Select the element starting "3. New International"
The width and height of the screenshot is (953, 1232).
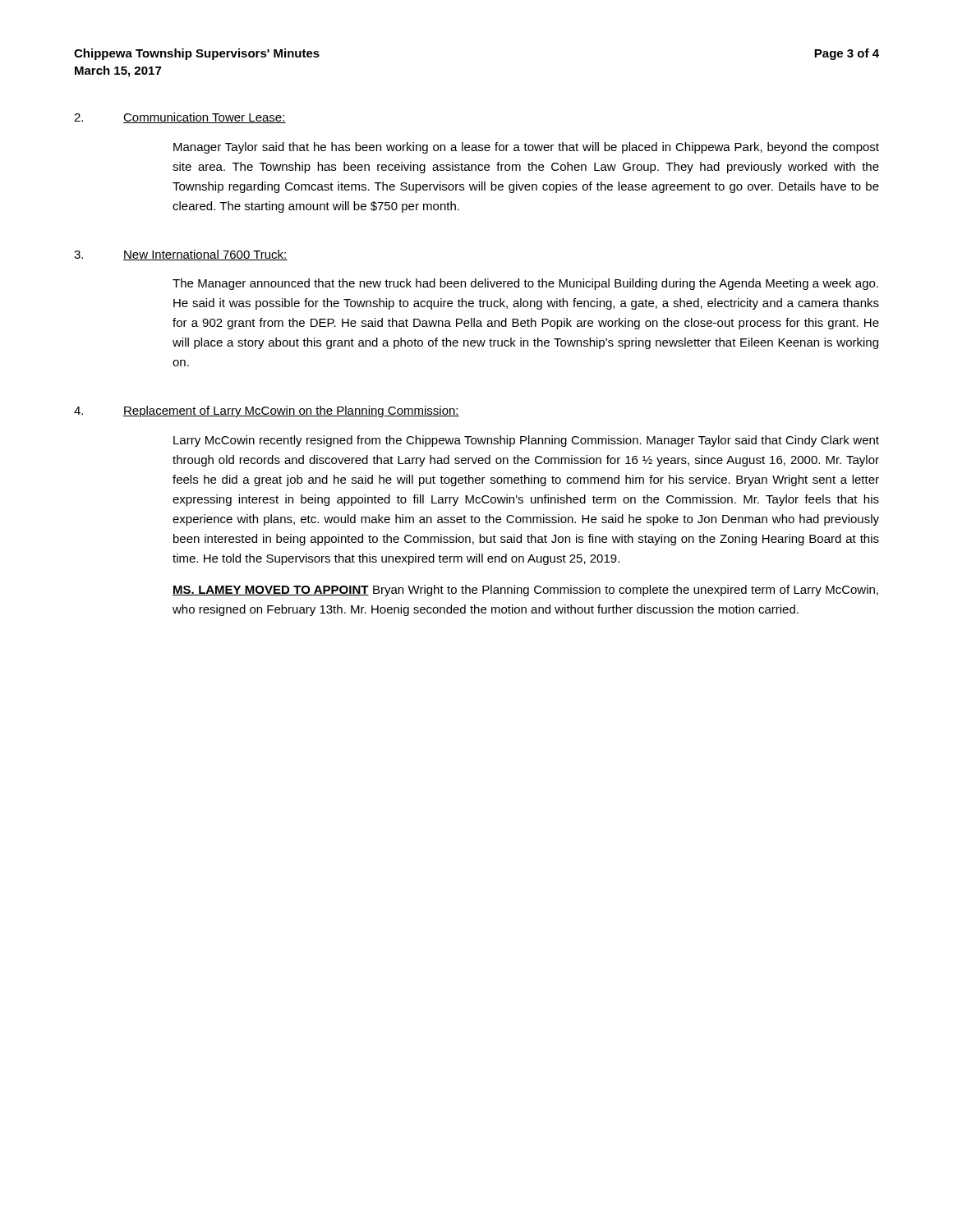(180, 254)
